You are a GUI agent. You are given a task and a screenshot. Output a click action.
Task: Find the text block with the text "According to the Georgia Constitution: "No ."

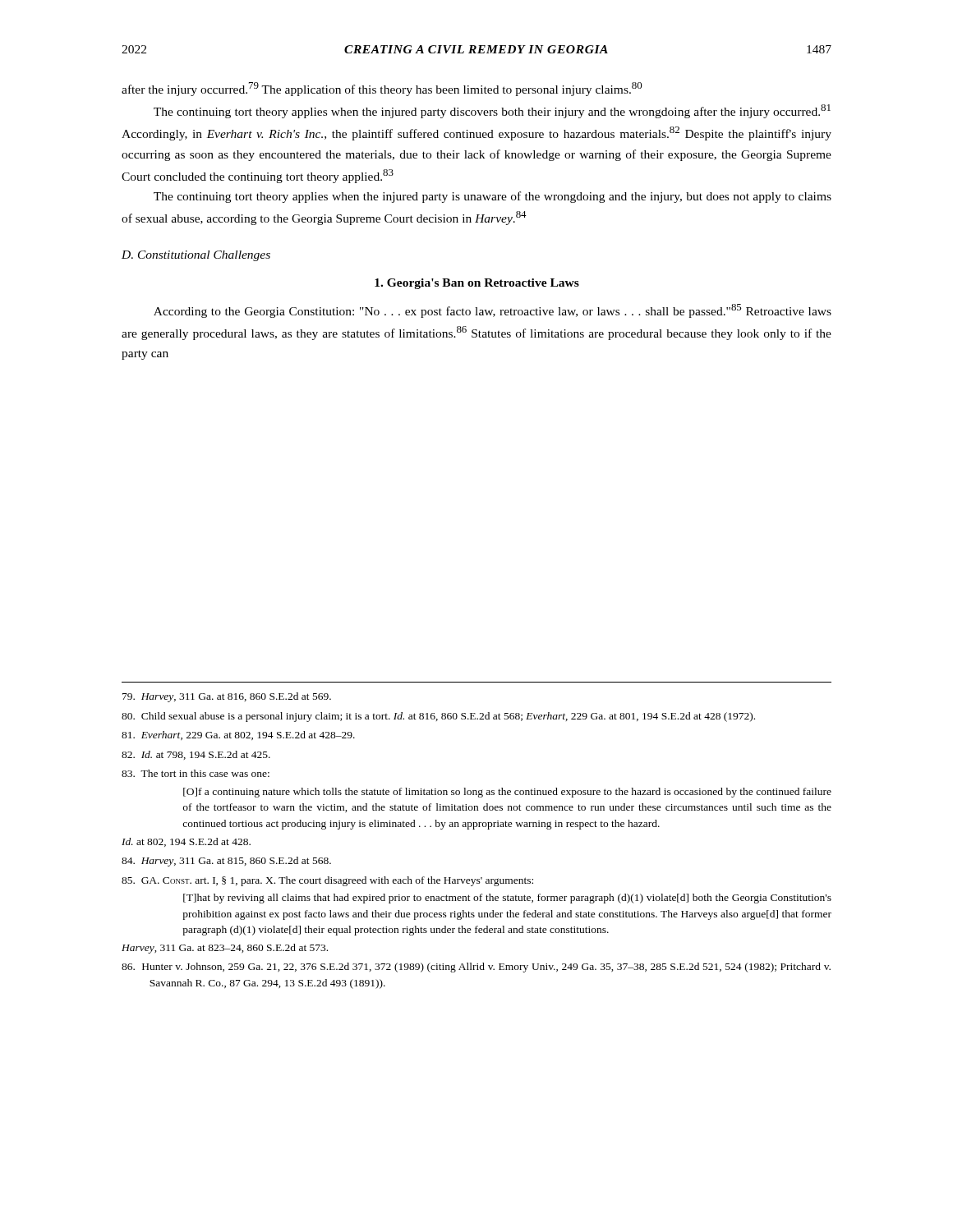pos(476,331)
